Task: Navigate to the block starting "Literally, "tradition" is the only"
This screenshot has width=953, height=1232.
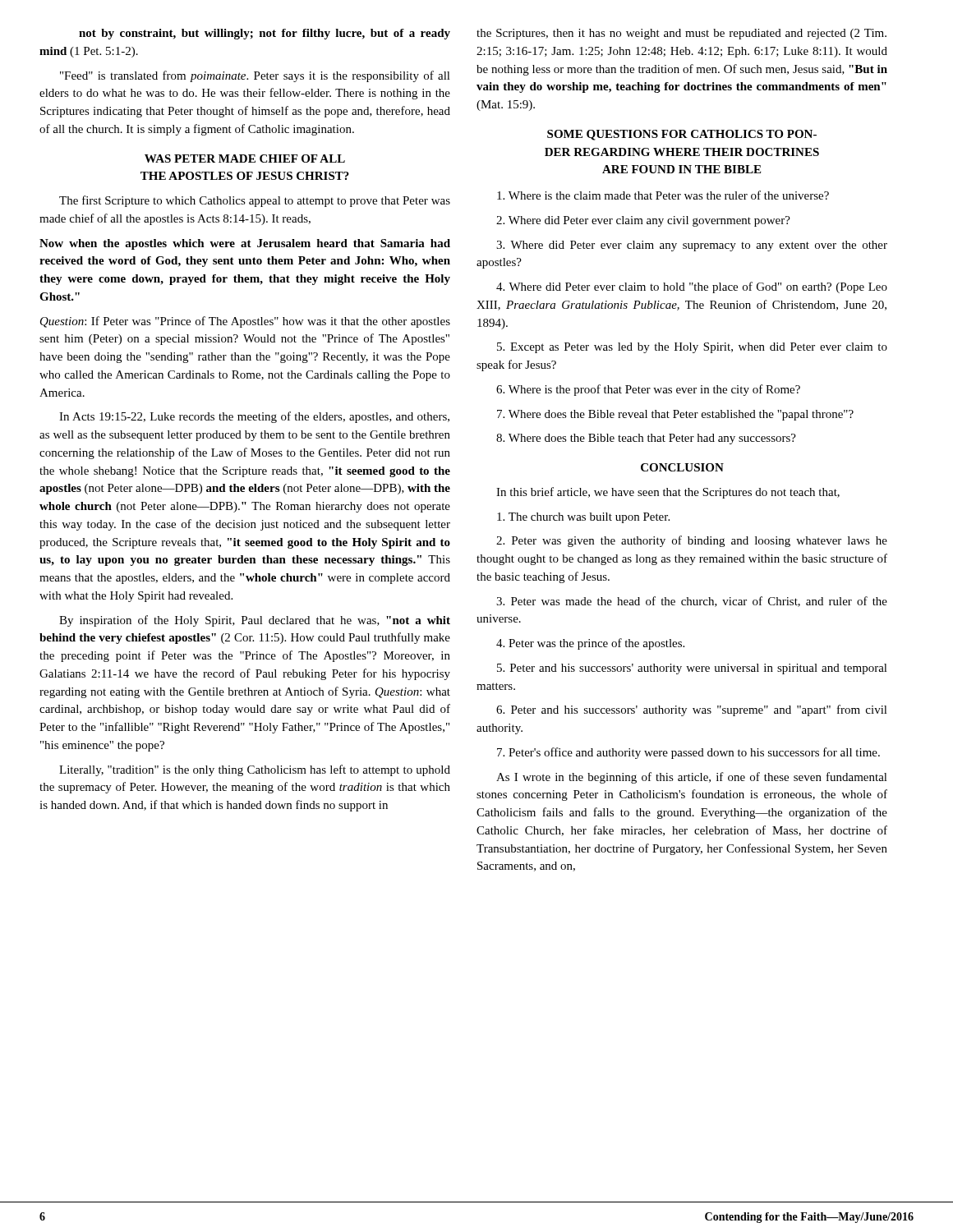Action: (x=245, y=788)
